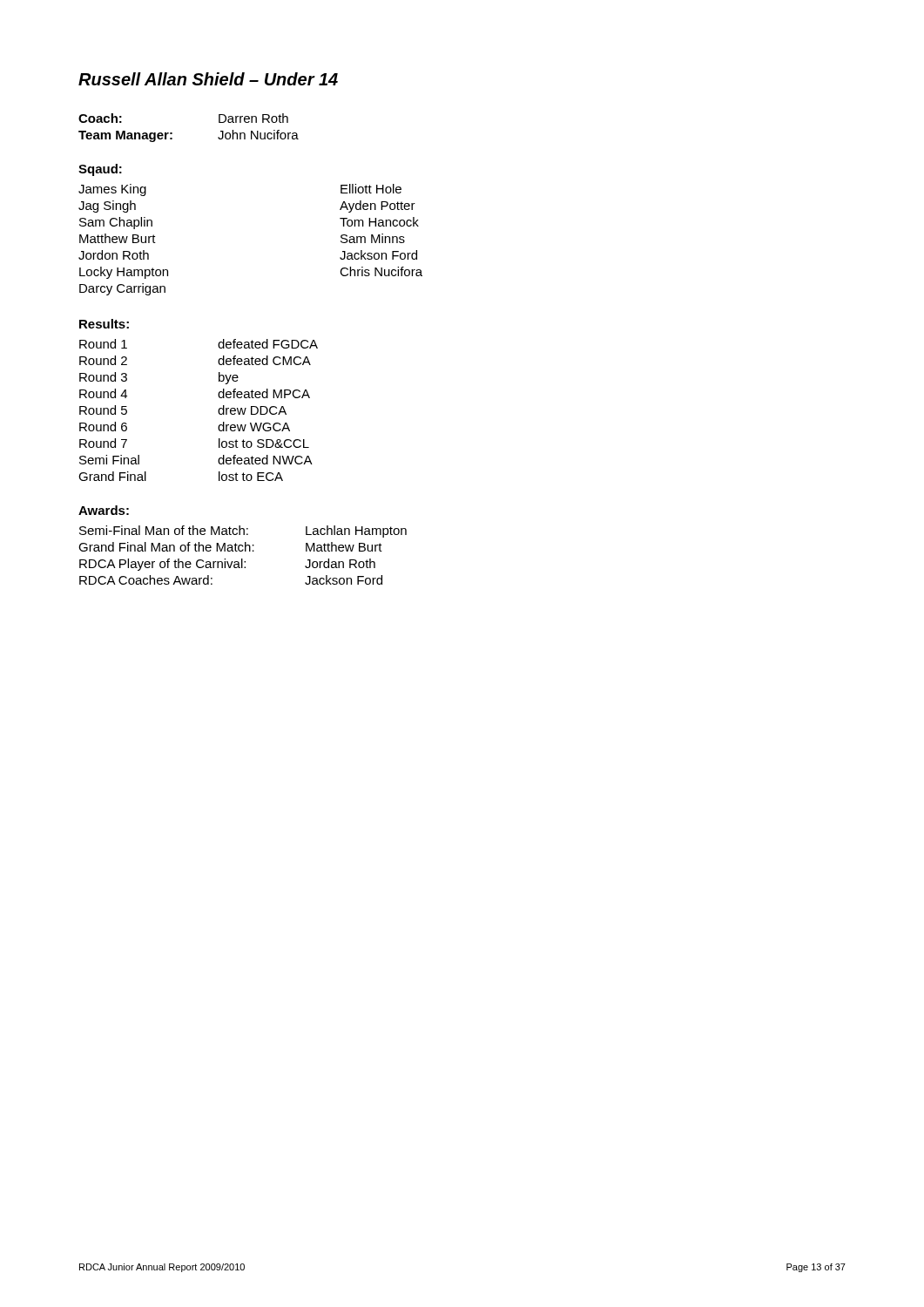Point to the text starting "Semi-Final Man of the Match: Lachlan"
This screenshot has width=924, height=1307.
coord(243,532)
